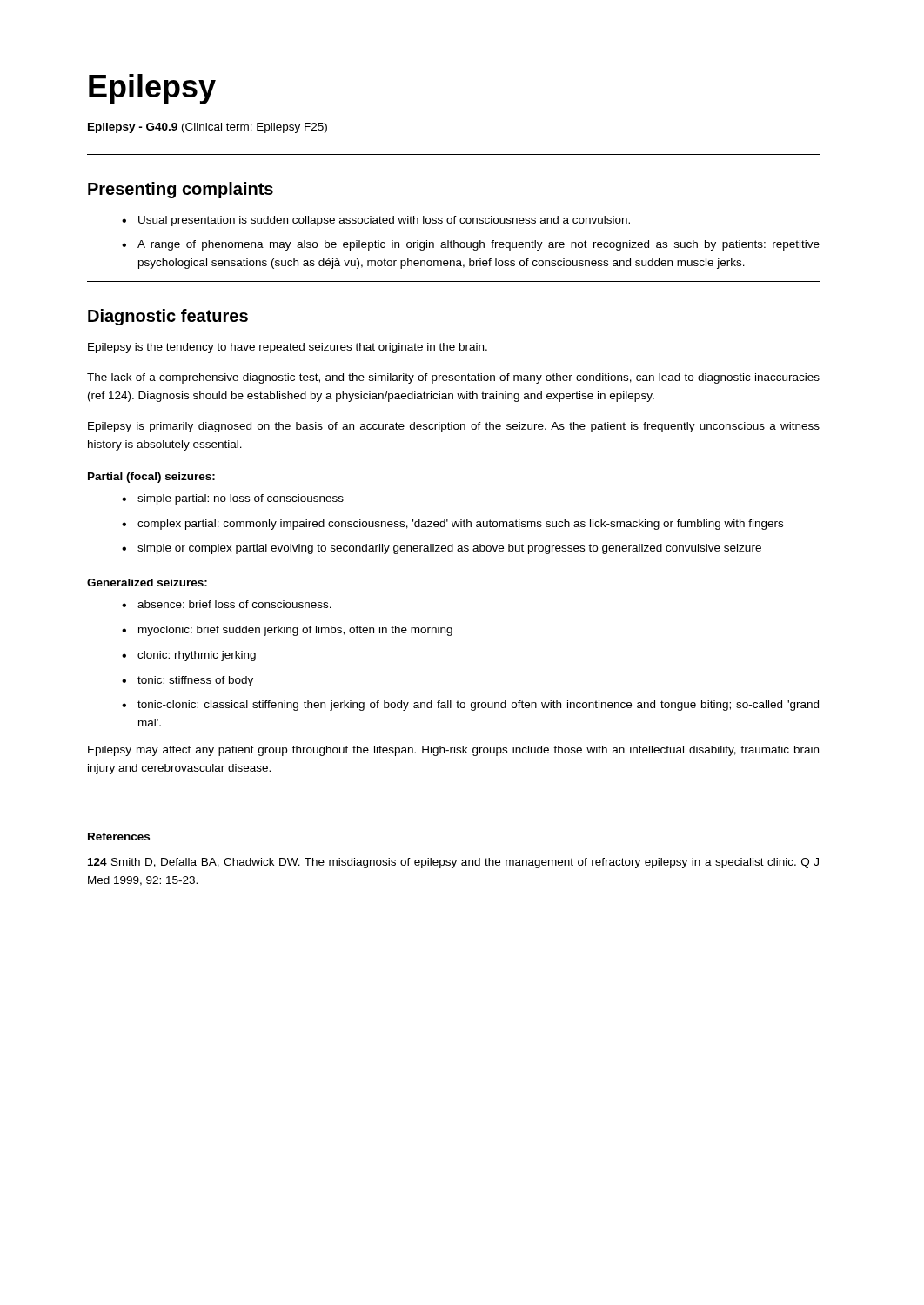The height and width of the screenshot is (1305, 924).
Task: Select the passage starting "•Usual presentation is sudden collapse associated with"
Action: tap(376, 221)
